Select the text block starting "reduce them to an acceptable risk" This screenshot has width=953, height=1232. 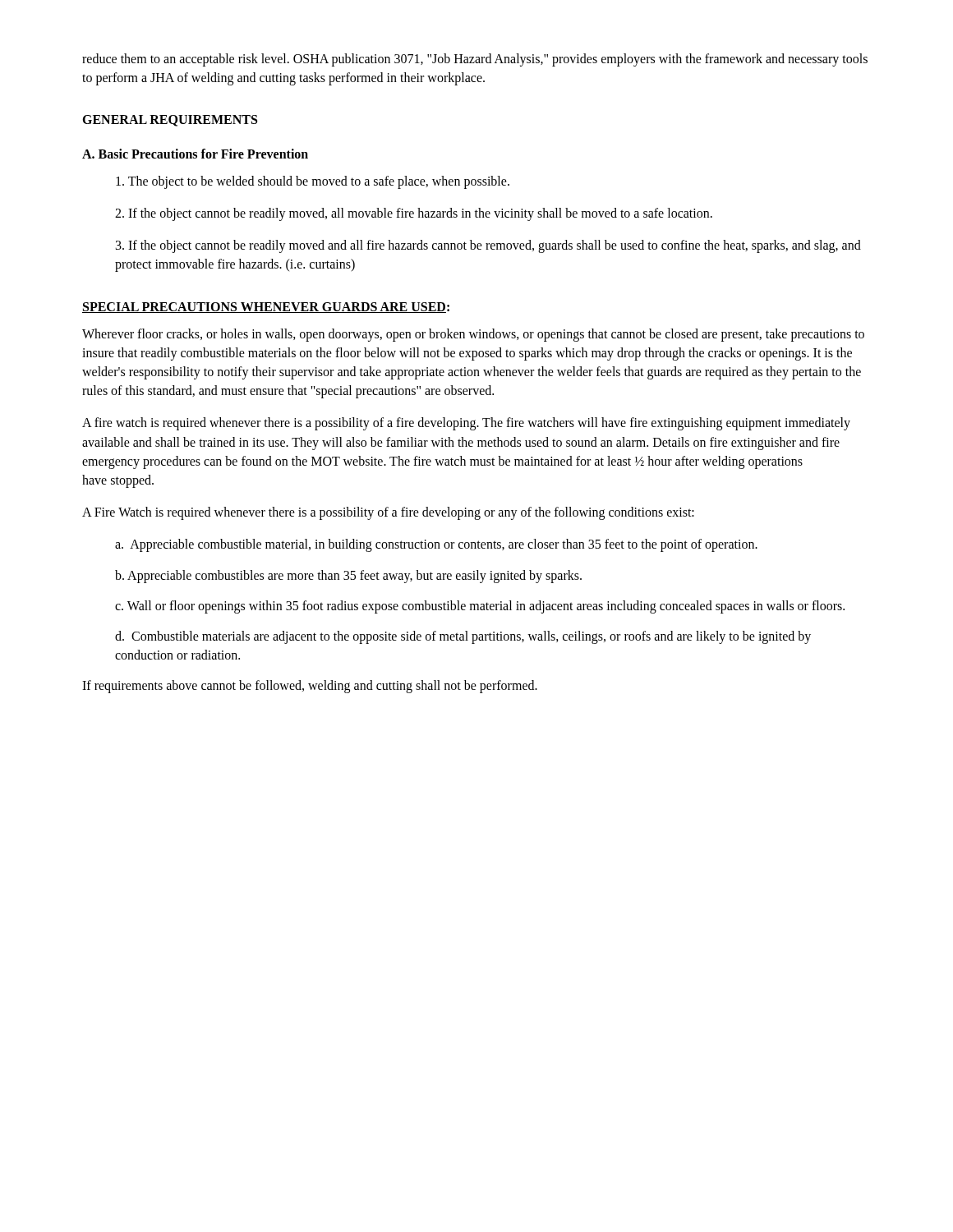[476, 68]
